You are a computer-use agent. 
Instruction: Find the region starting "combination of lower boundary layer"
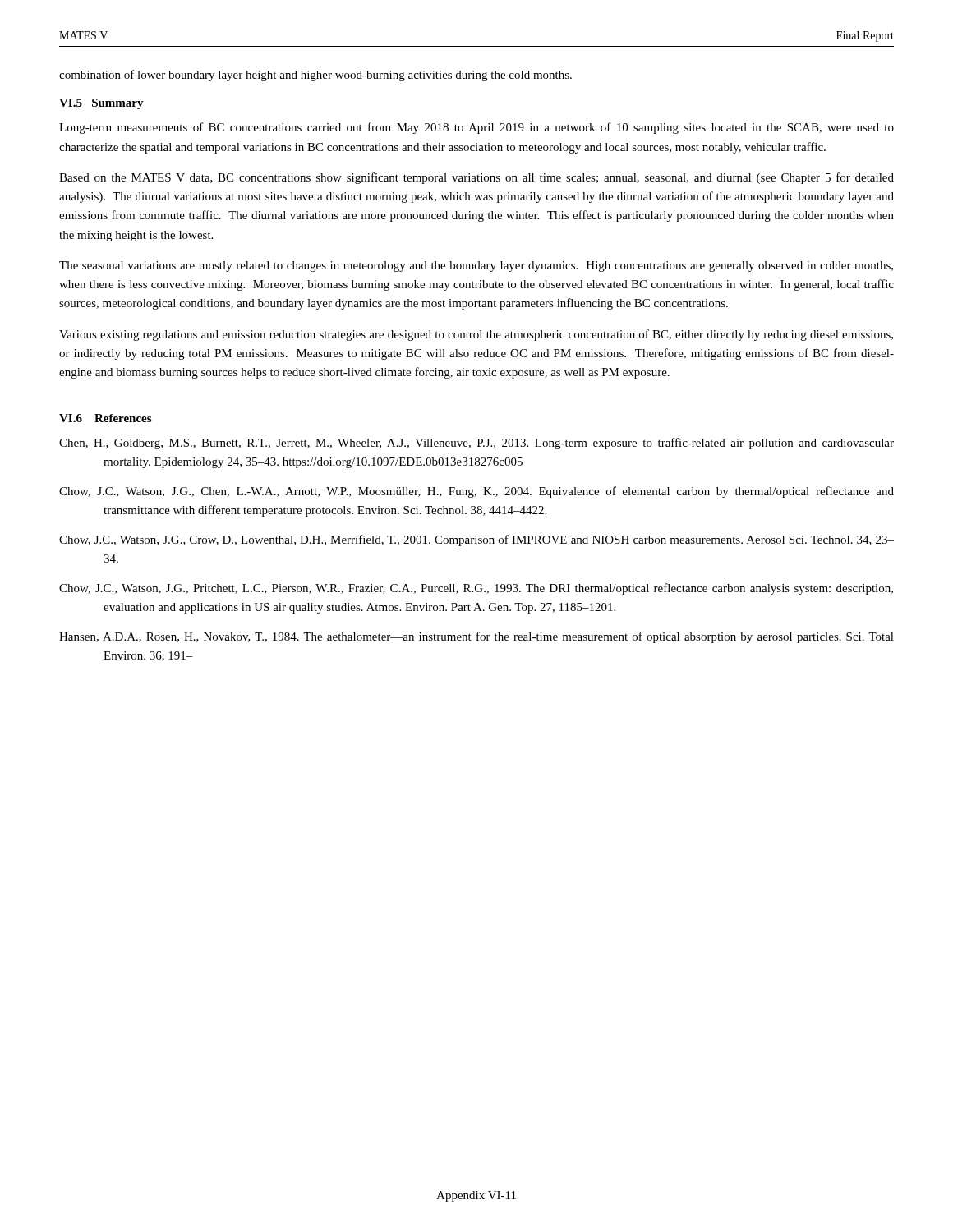316,75
